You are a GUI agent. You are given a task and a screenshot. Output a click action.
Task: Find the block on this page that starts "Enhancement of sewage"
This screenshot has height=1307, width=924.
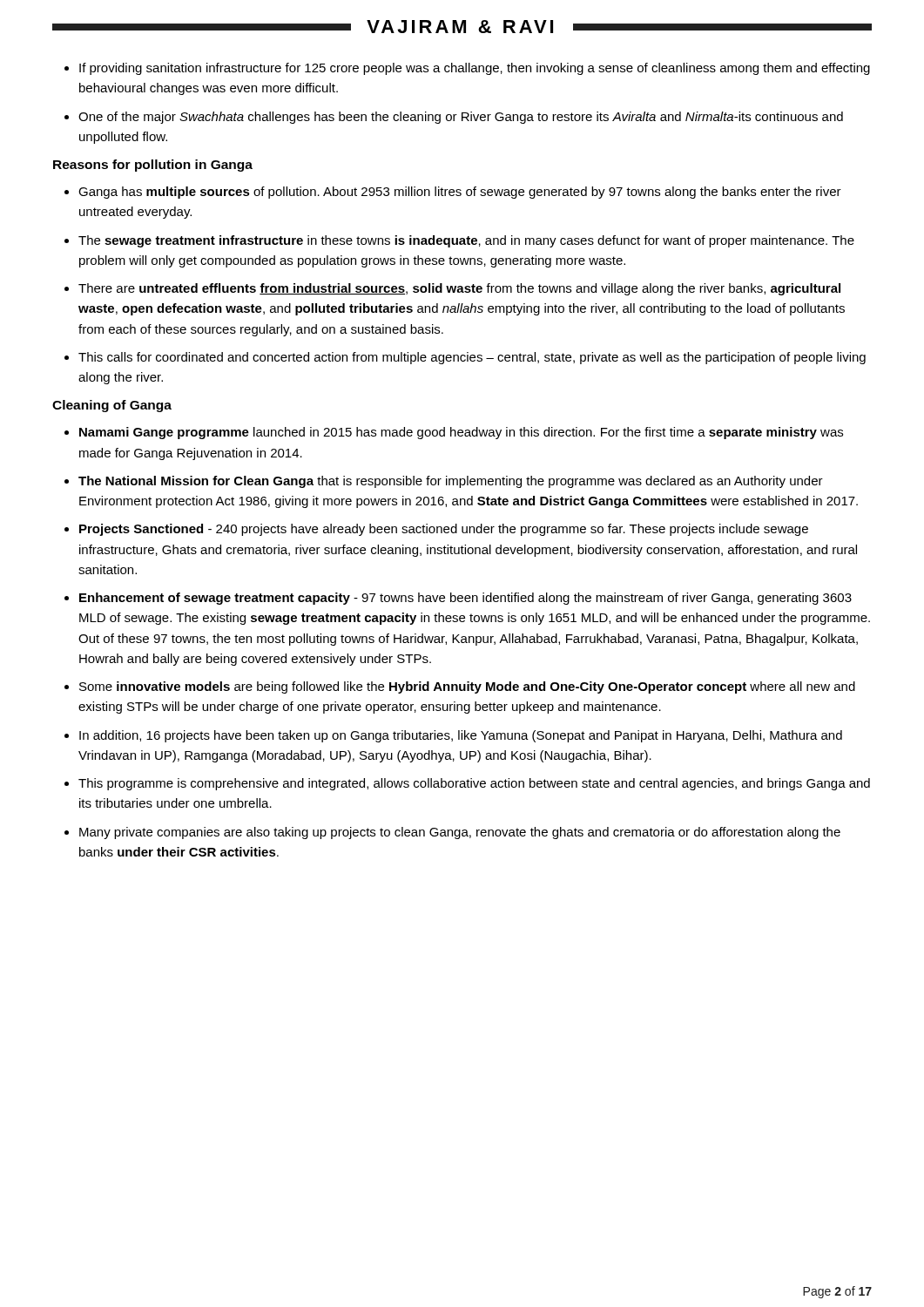coord(475,628)
